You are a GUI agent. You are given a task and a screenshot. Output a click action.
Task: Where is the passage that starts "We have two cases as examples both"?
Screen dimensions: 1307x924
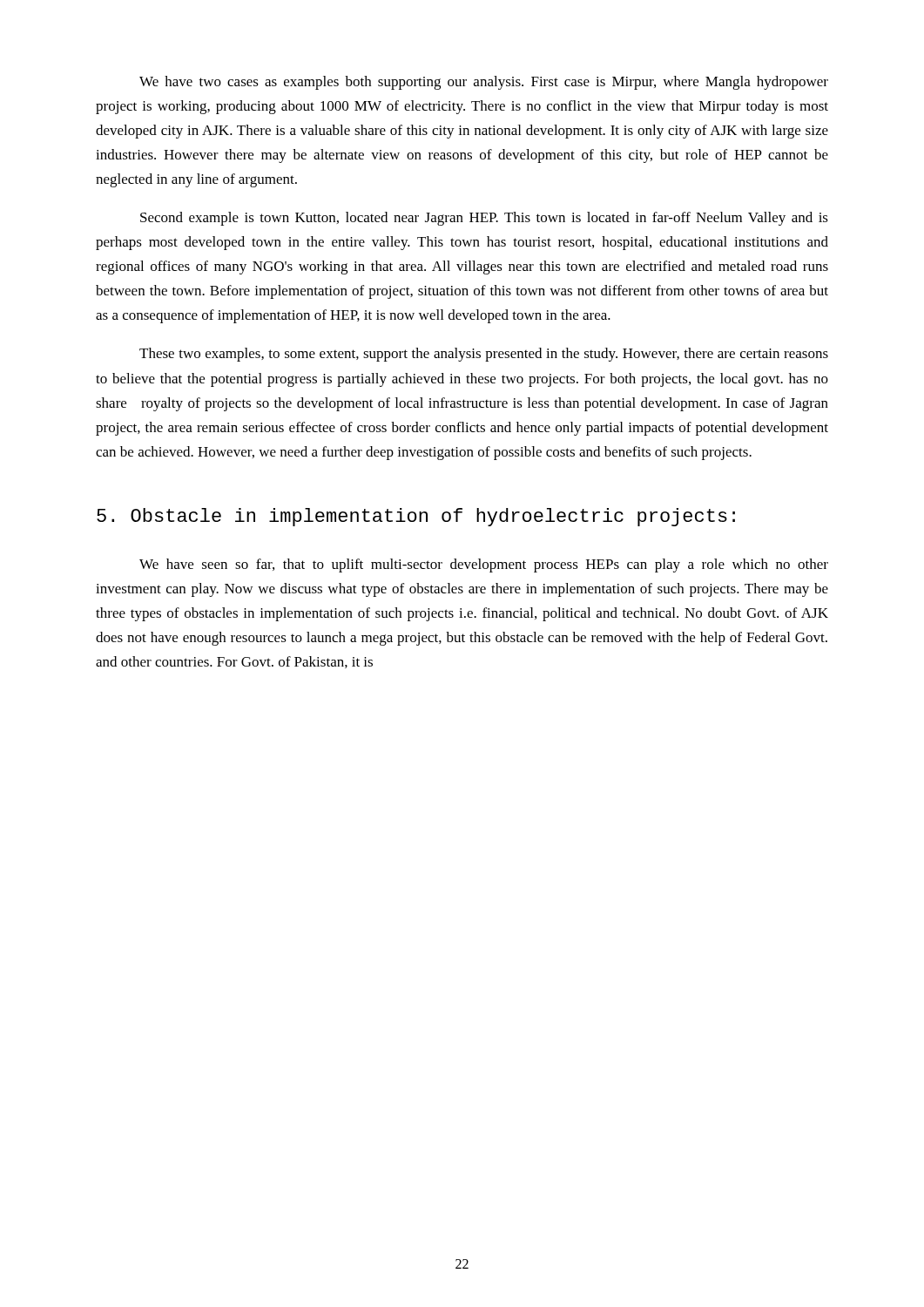tap(462, 131)
